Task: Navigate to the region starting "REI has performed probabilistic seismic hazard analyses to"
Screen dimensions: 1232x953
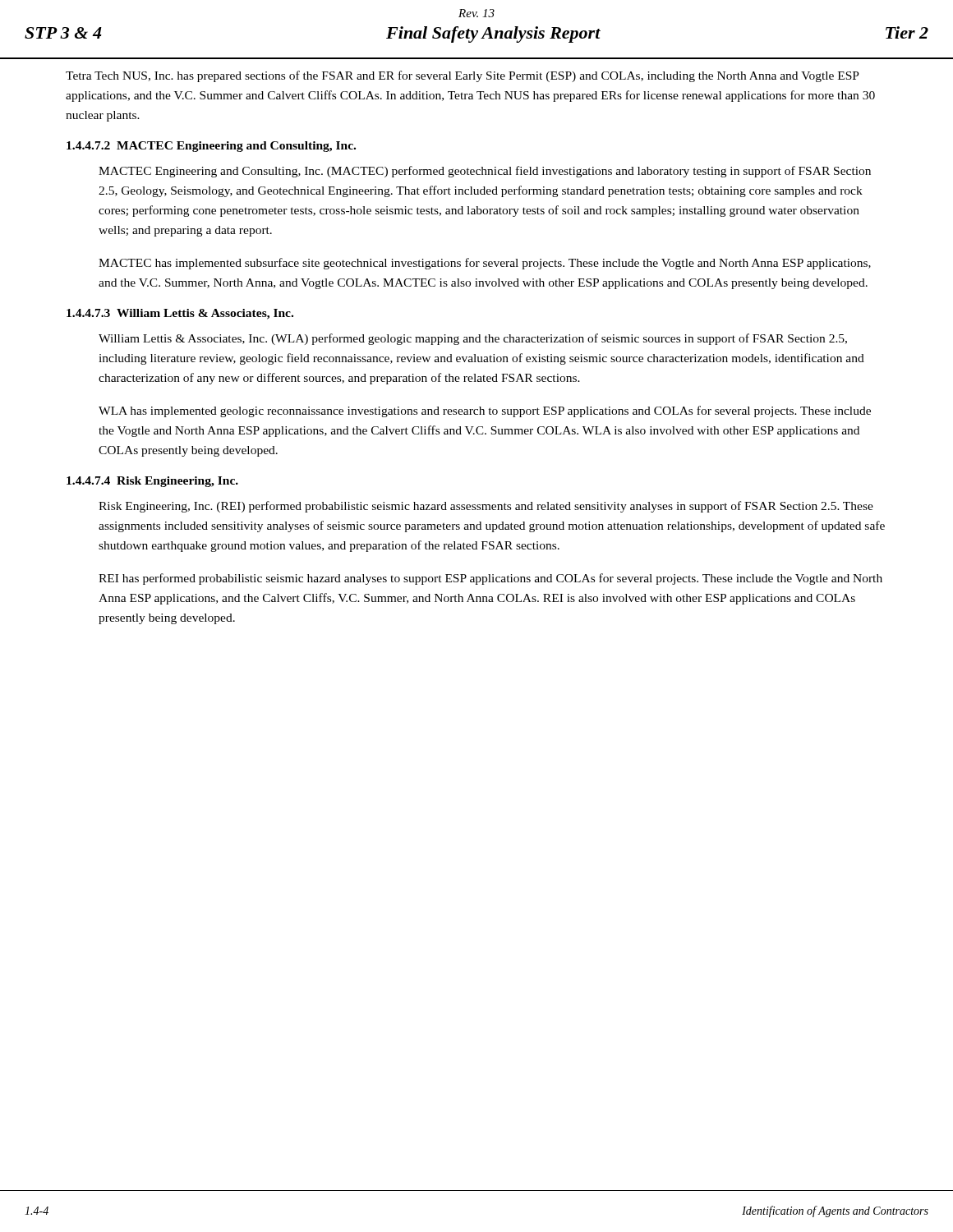Action: click(491, 598)
